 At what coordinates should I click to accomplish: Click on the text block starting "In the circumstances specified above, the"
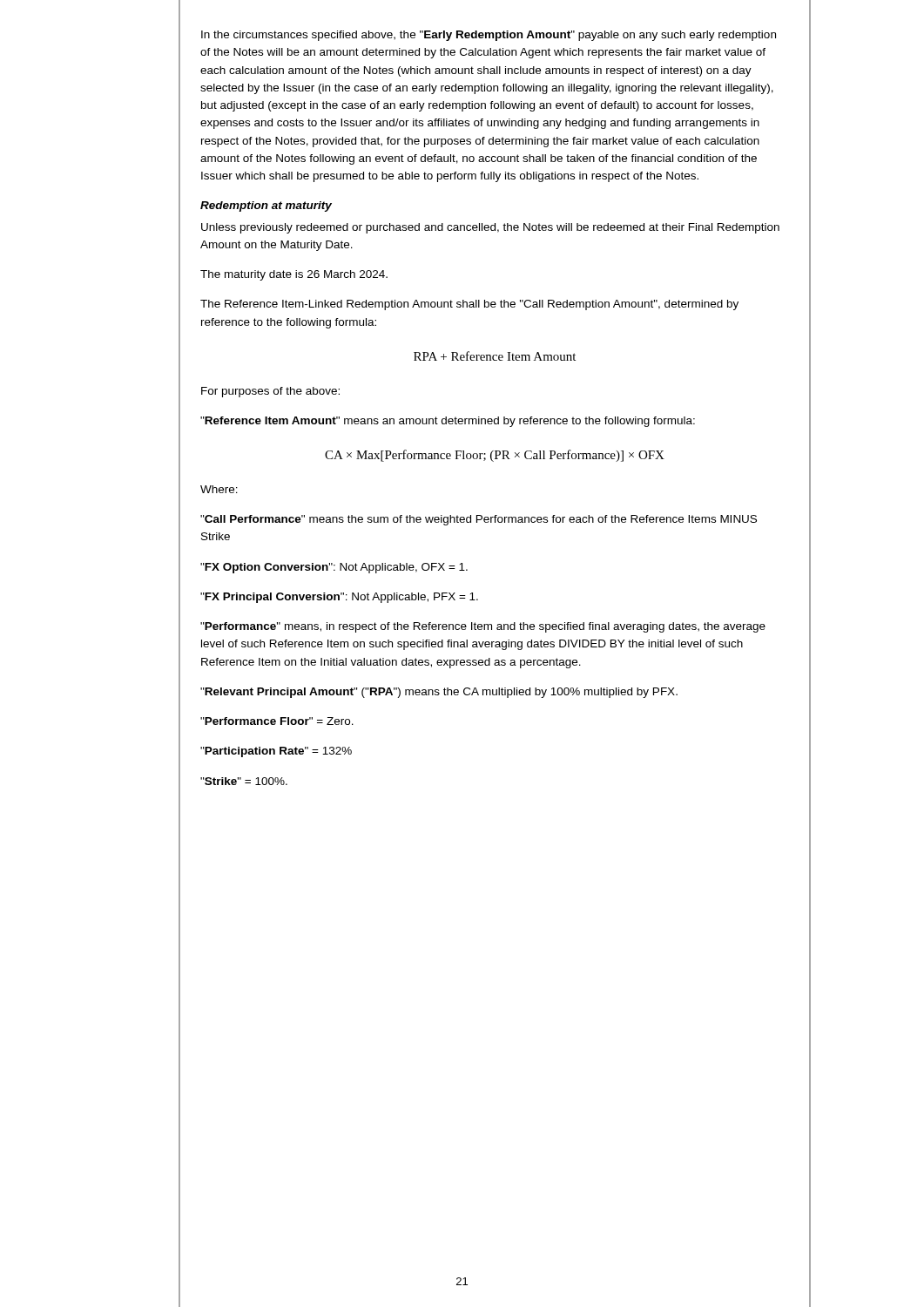click(x=489, y=105)
